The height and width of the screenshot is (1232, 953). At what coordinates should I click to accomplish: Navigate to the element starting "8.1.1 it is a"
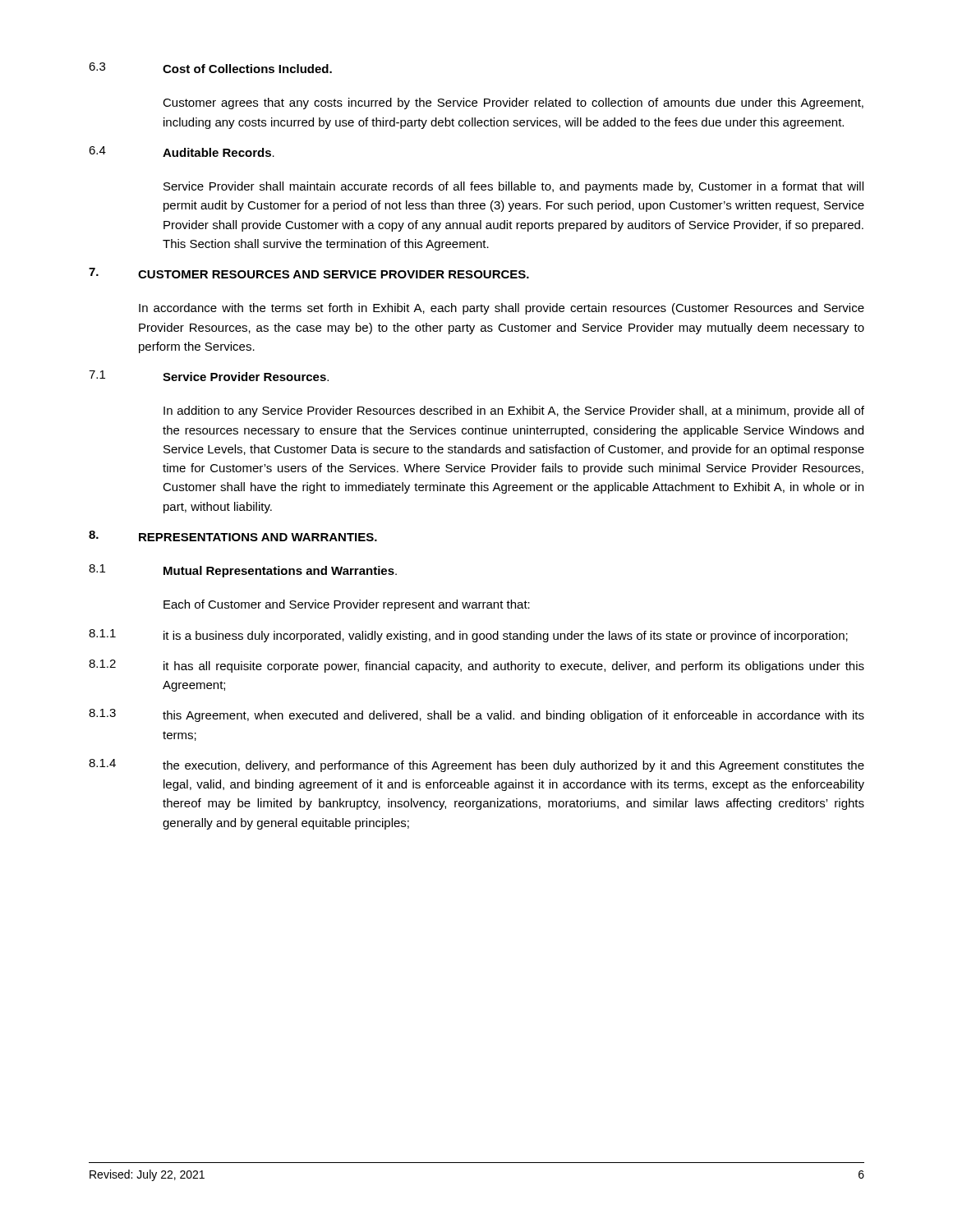(476, 635)
